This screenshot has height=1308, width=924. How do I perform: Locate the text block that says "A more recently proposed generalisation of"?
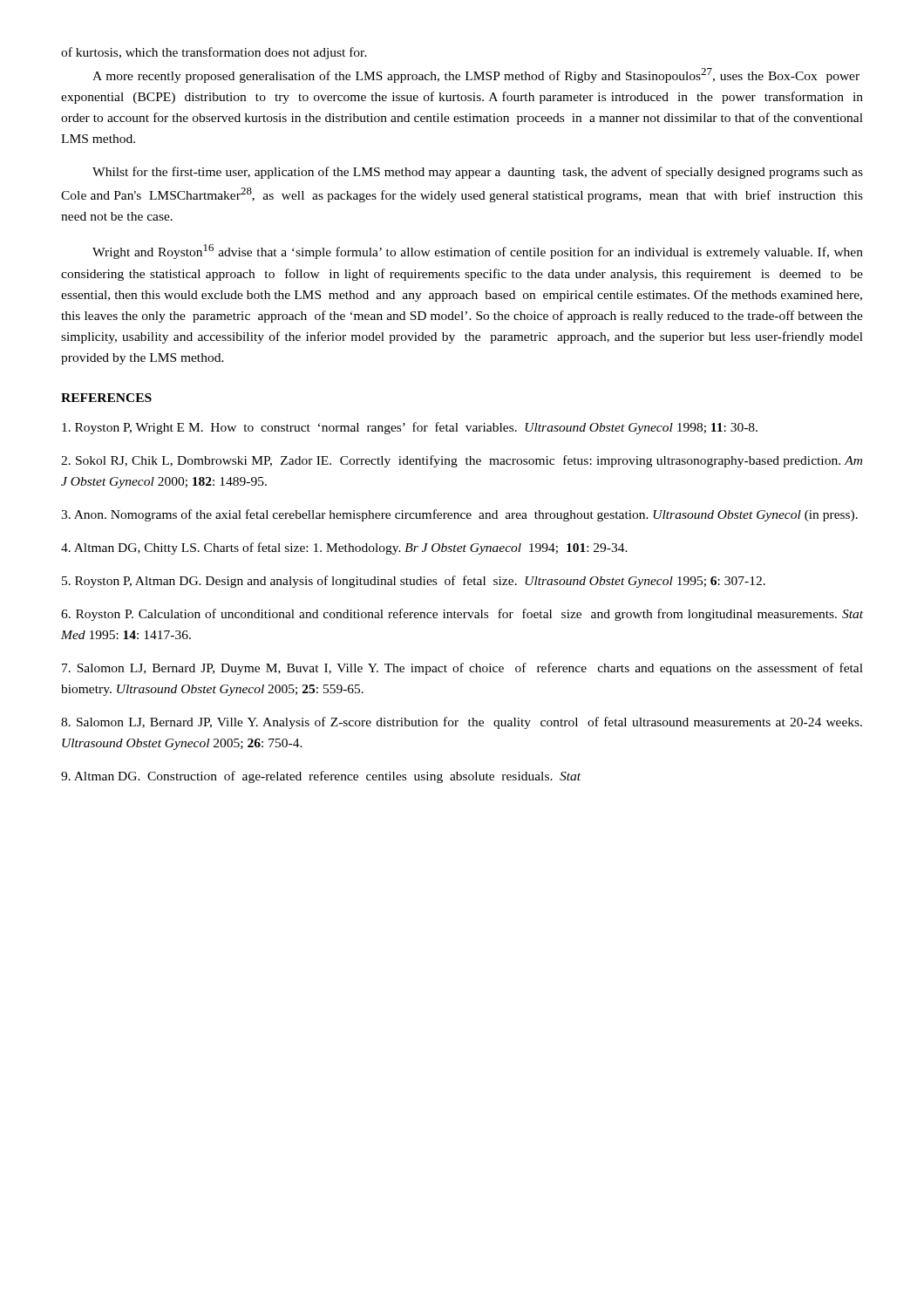click(x=462, y=106)
